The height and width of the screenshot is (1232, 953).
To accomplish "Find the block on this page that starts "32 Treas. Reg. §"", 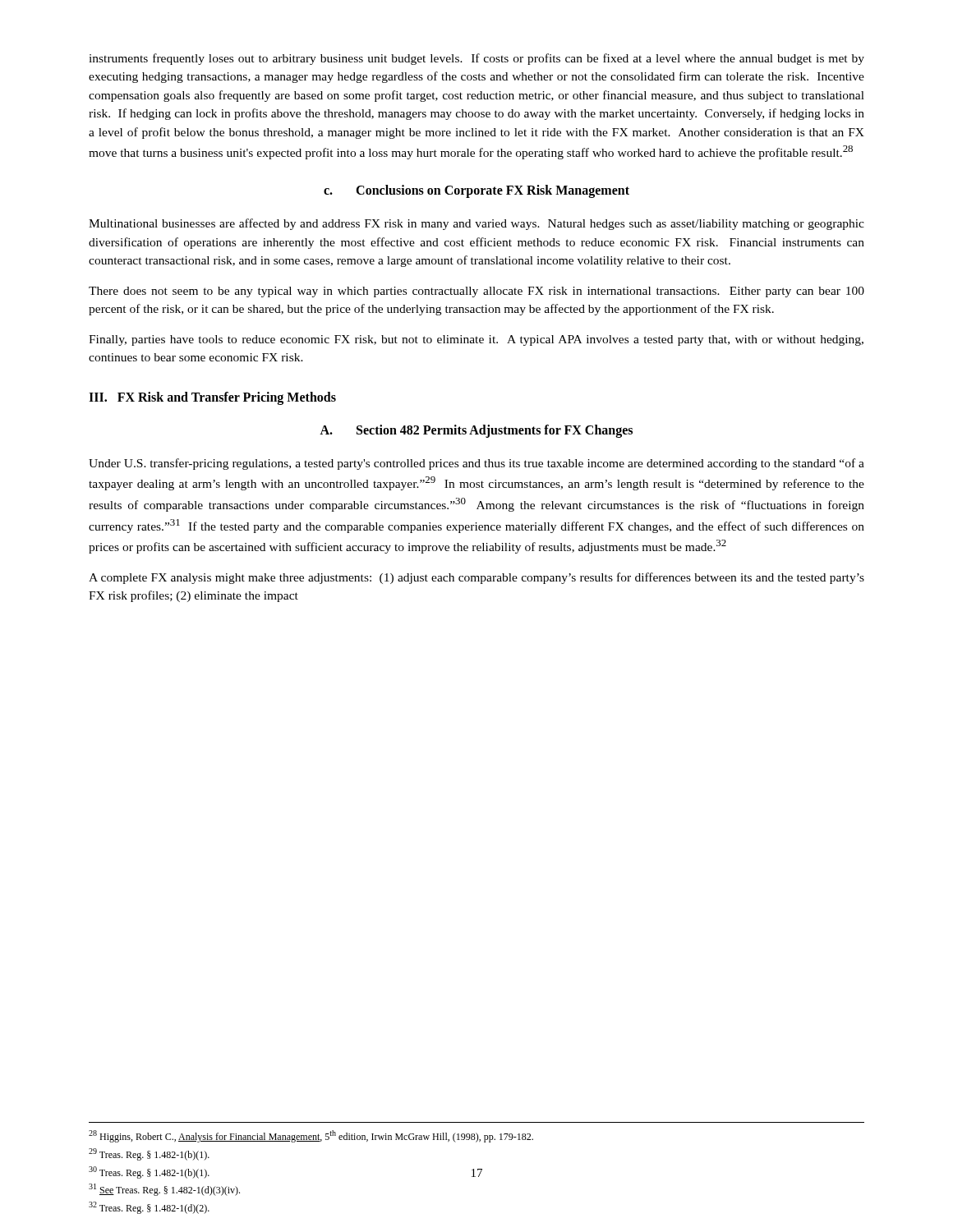I will point(149,1208).
